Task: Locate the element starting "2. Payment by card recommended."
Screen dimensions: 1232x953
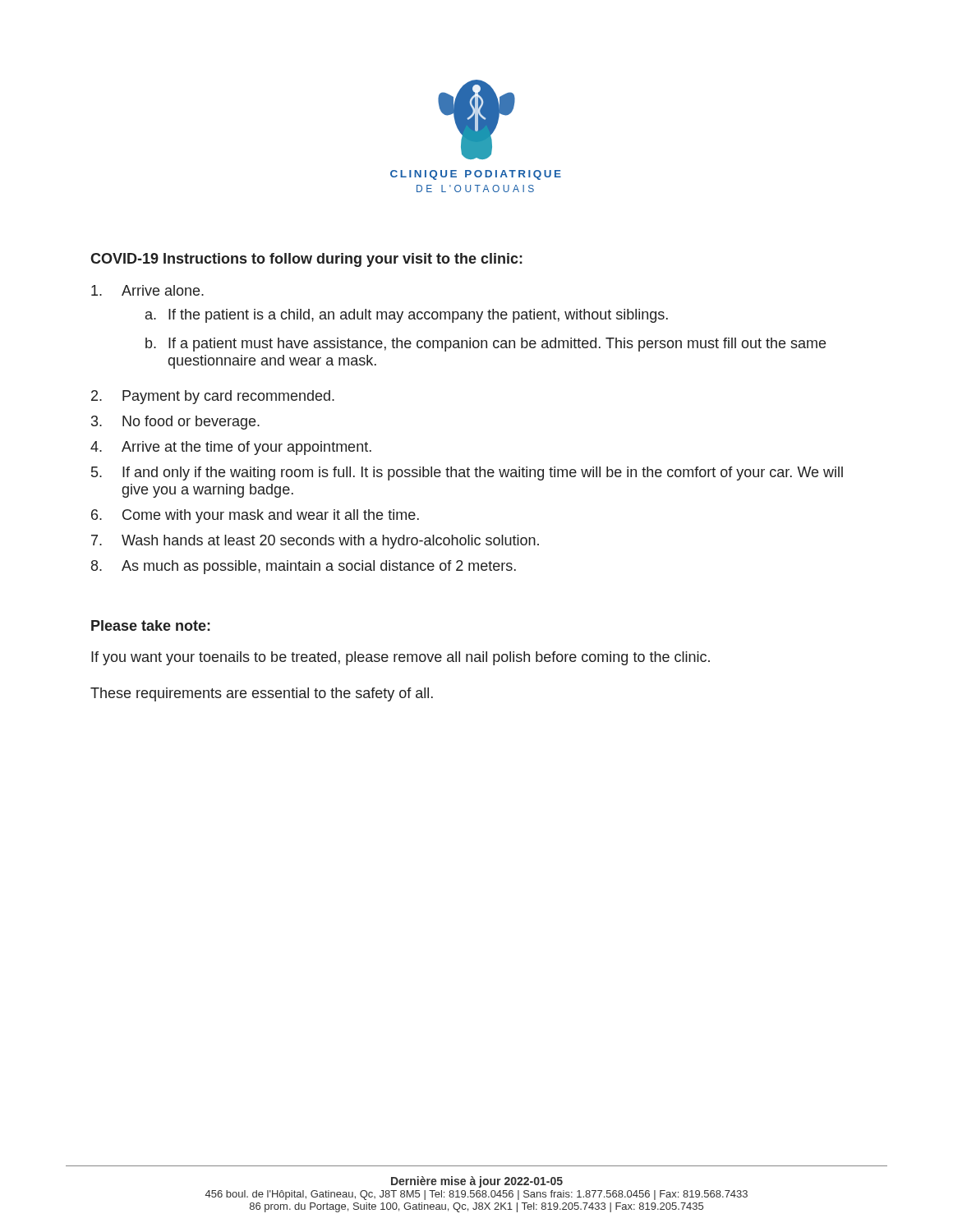Action: (x=213, y=397)
